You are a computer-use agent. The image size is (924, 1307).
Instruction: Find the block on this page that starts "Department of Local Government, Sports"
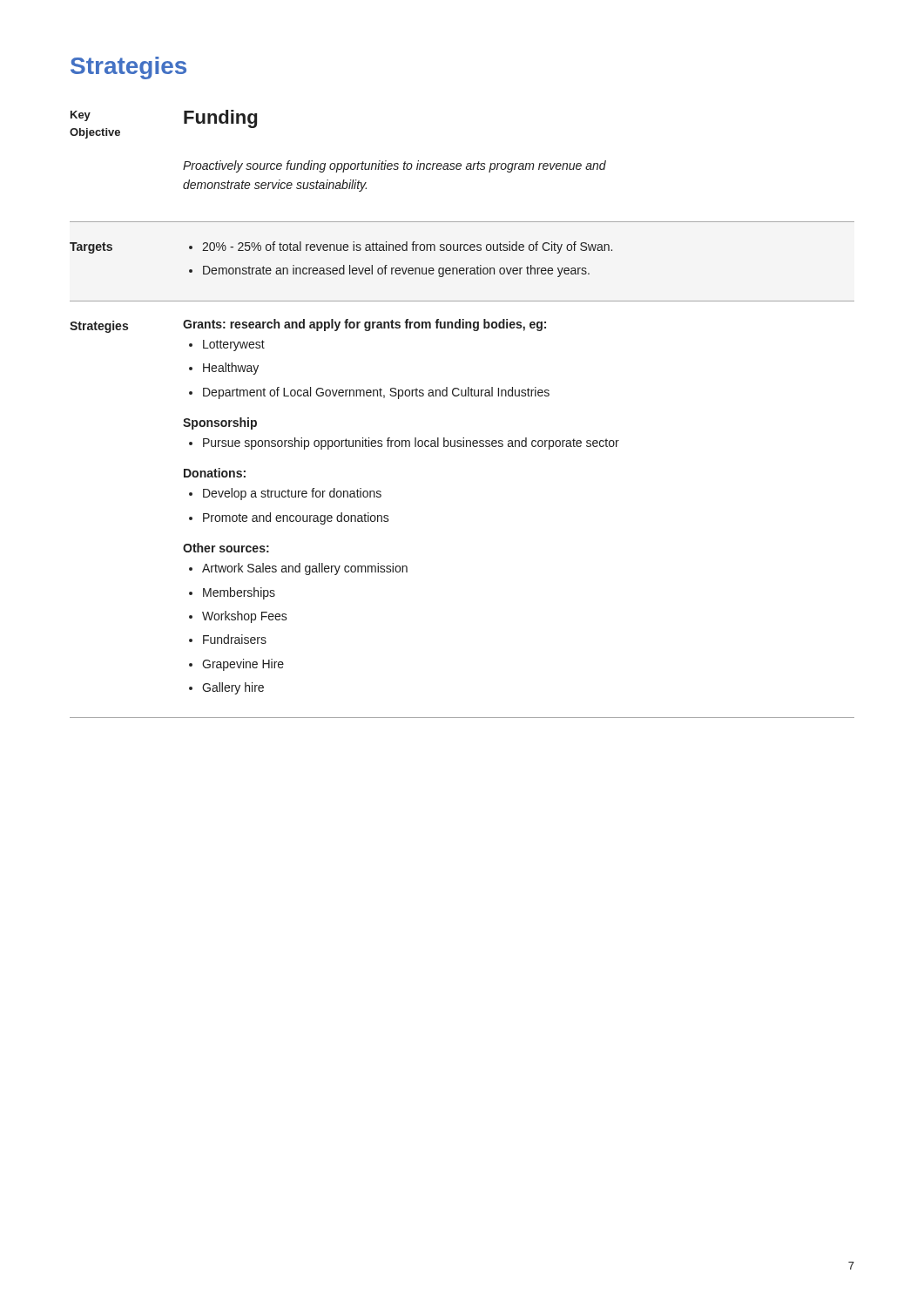point(376,392)
